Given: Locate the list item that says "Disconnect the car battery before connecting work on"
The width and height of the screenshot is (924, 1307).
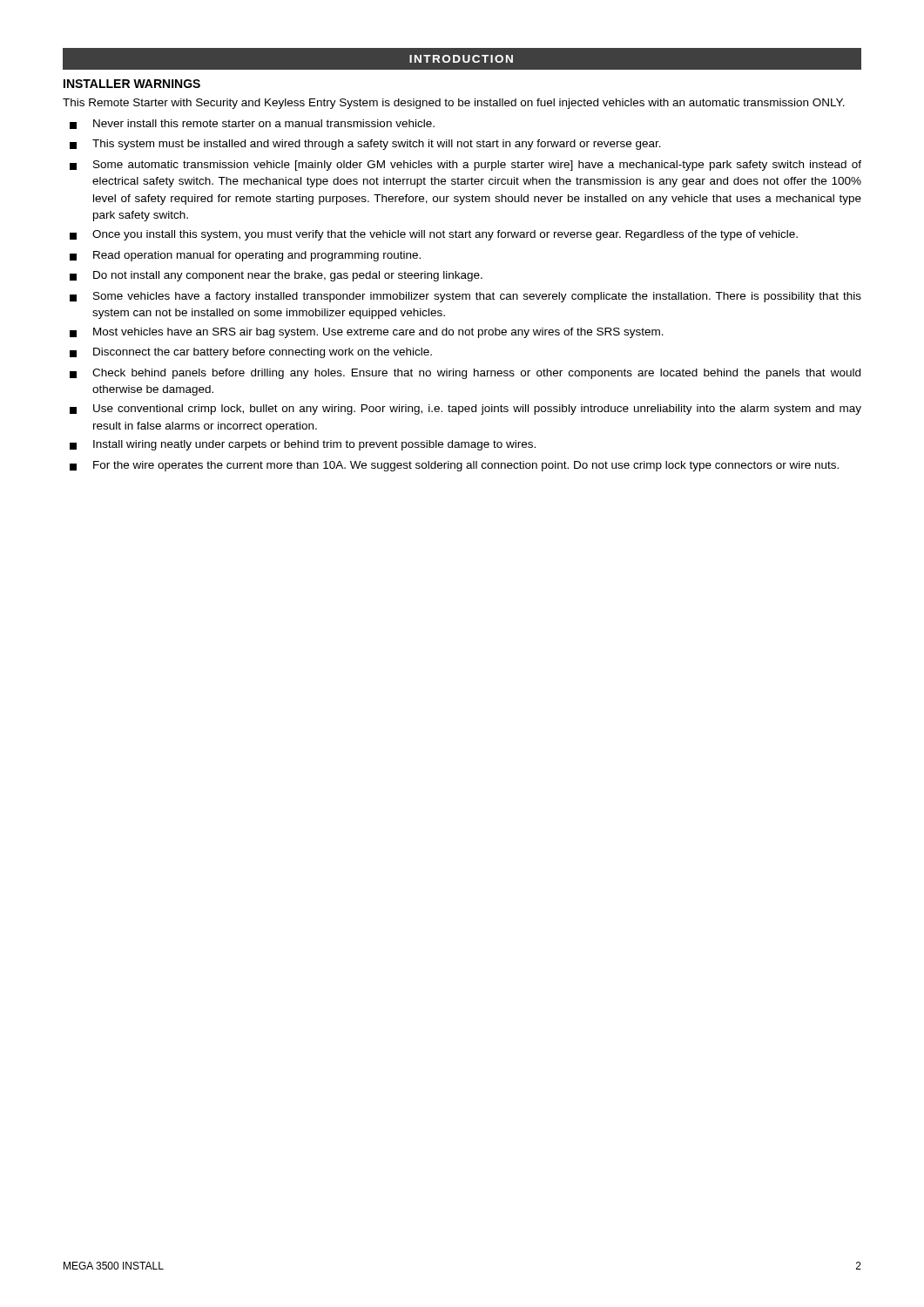Looking at the screenshot, I should (x=251, y=353).
